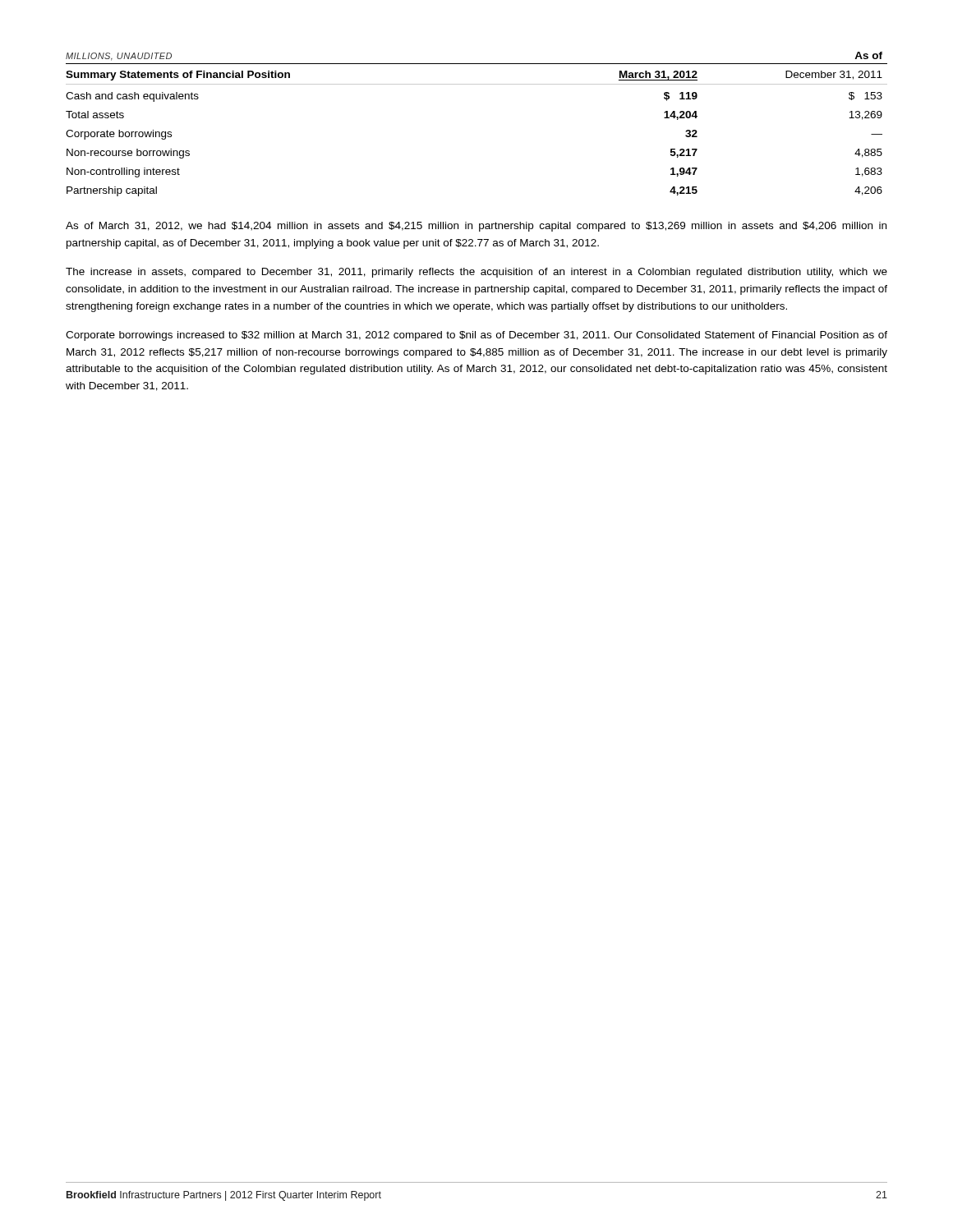Point to the block beginning "Corporate borrowings increased to $32"
The image size is (953, 1232).
(476, 360)
